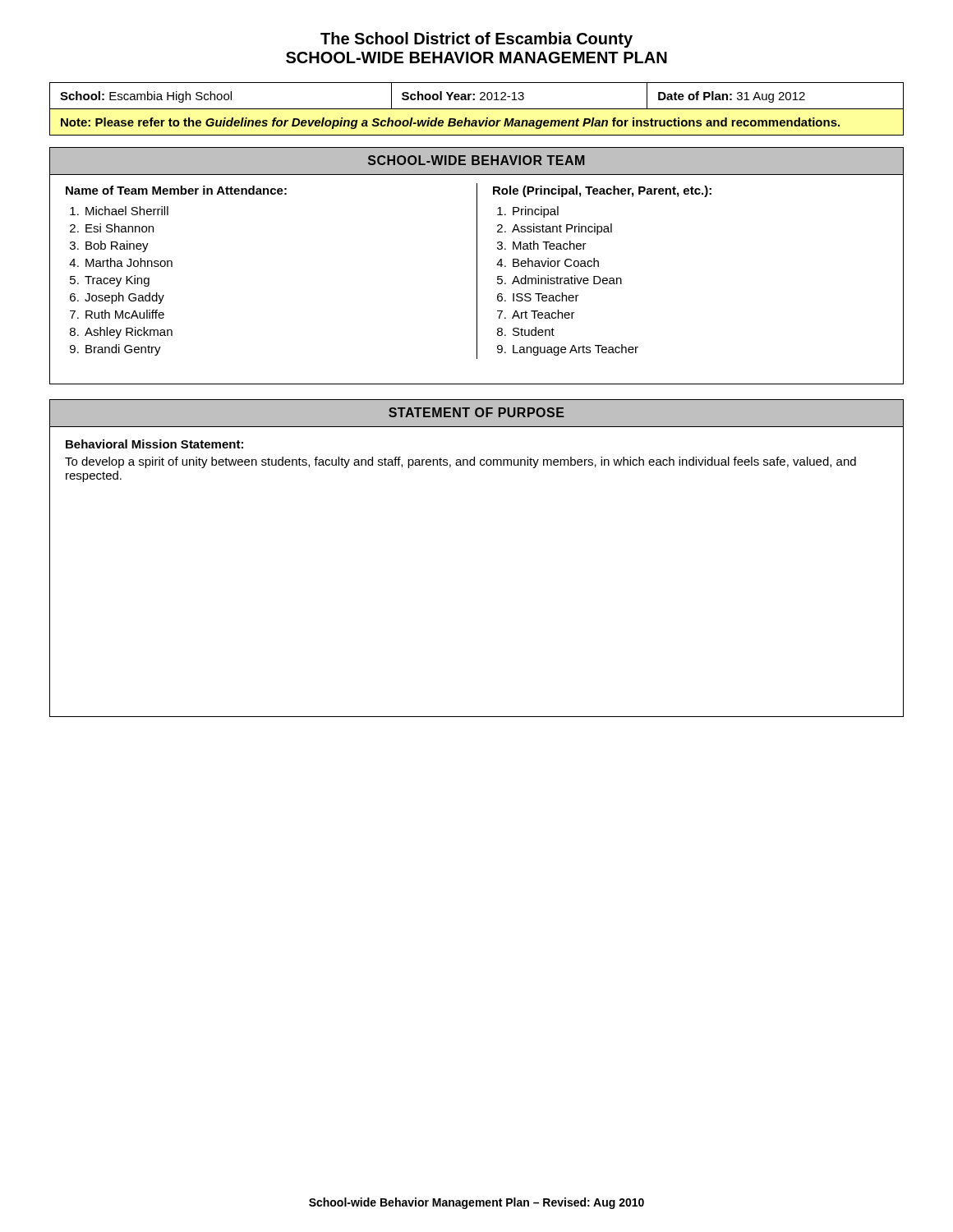Click the passage that begins "Behavioral Mission Statement: To develop a"
The height and width of the screenshot is (1232, 953).
coord(476,460)
